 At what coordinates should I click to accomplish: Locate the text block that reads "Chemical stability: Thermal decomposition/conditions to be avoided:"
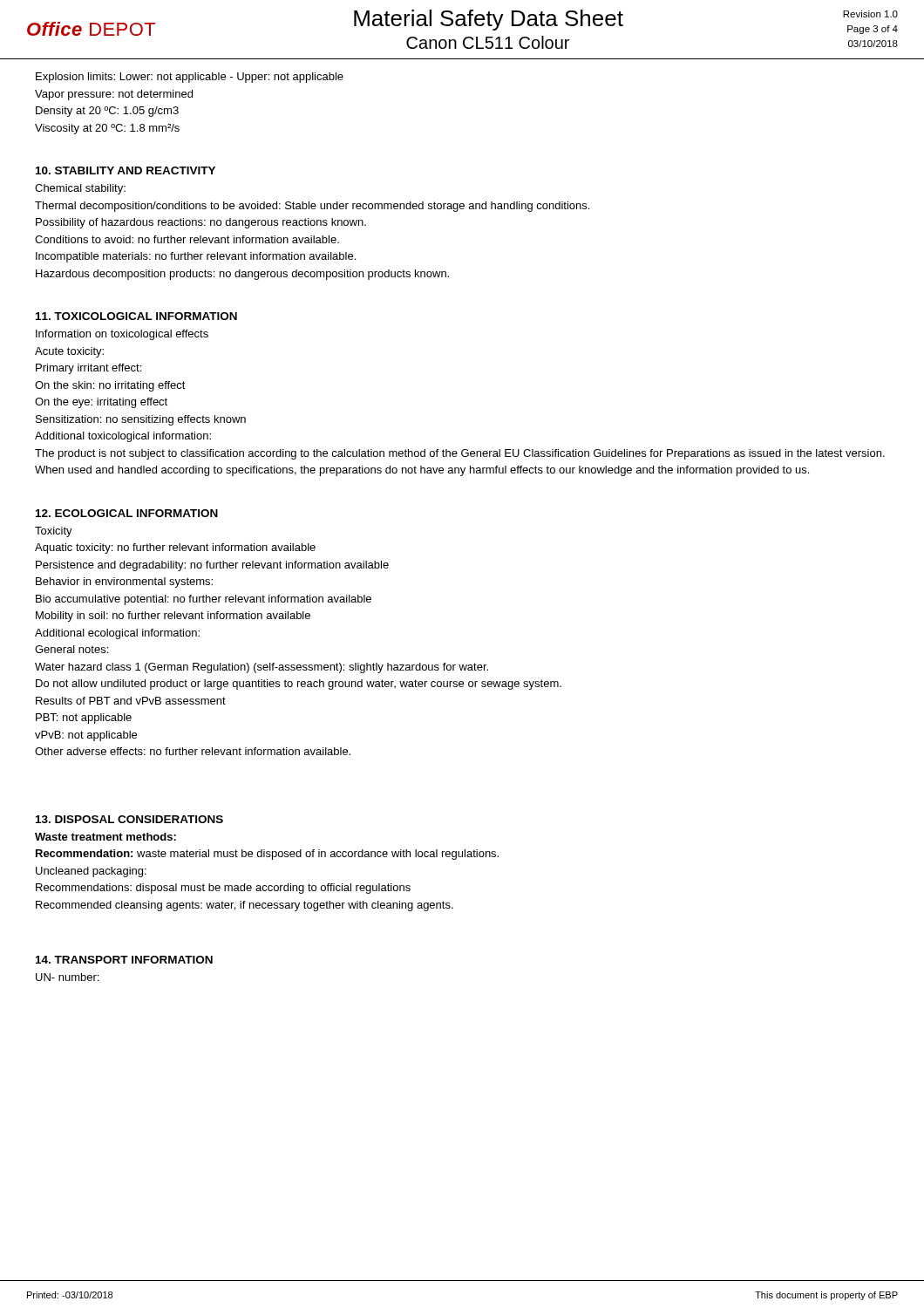(x=313, y=230)
